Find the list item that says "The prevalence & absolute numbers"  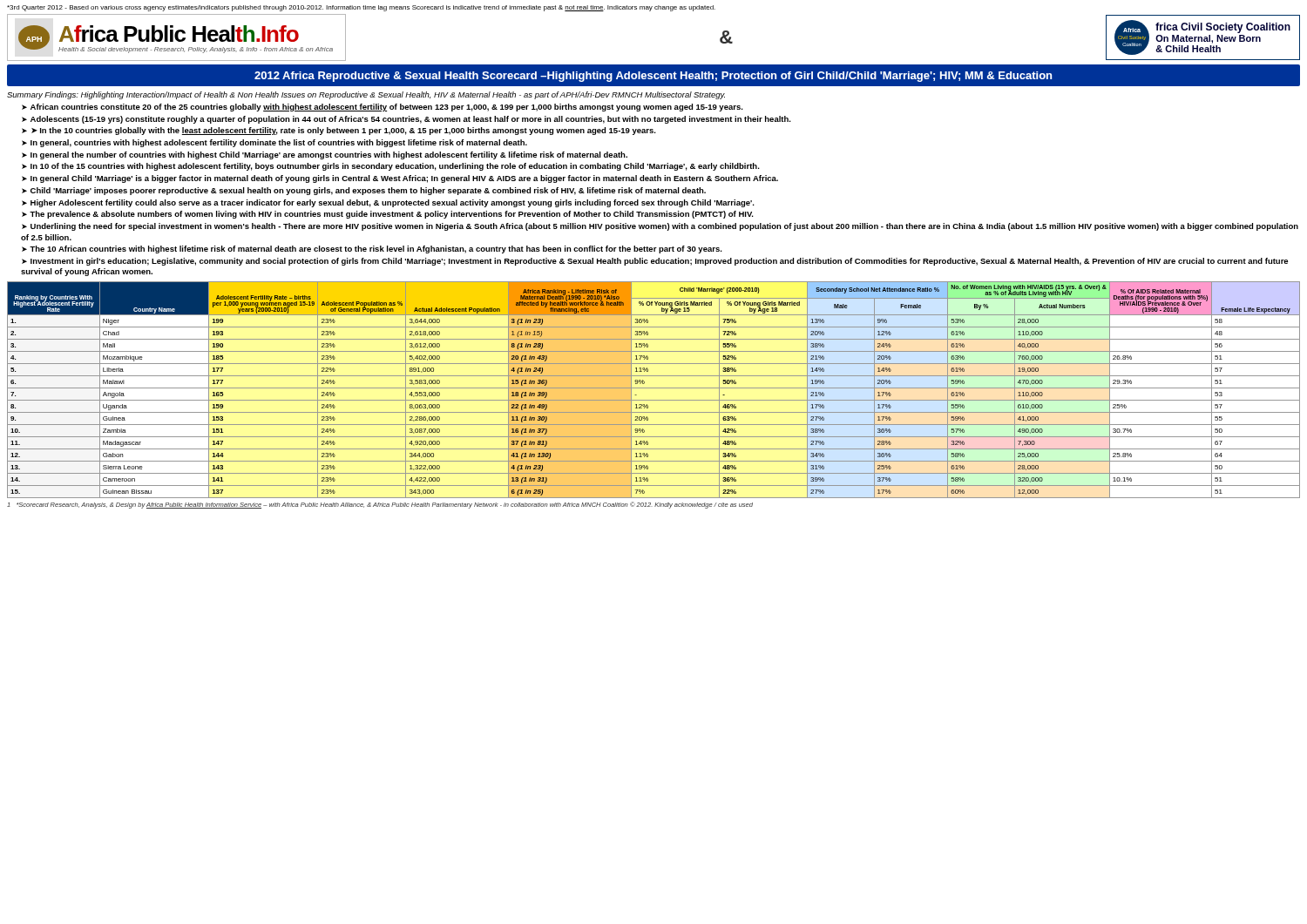(x=392, y=214)
